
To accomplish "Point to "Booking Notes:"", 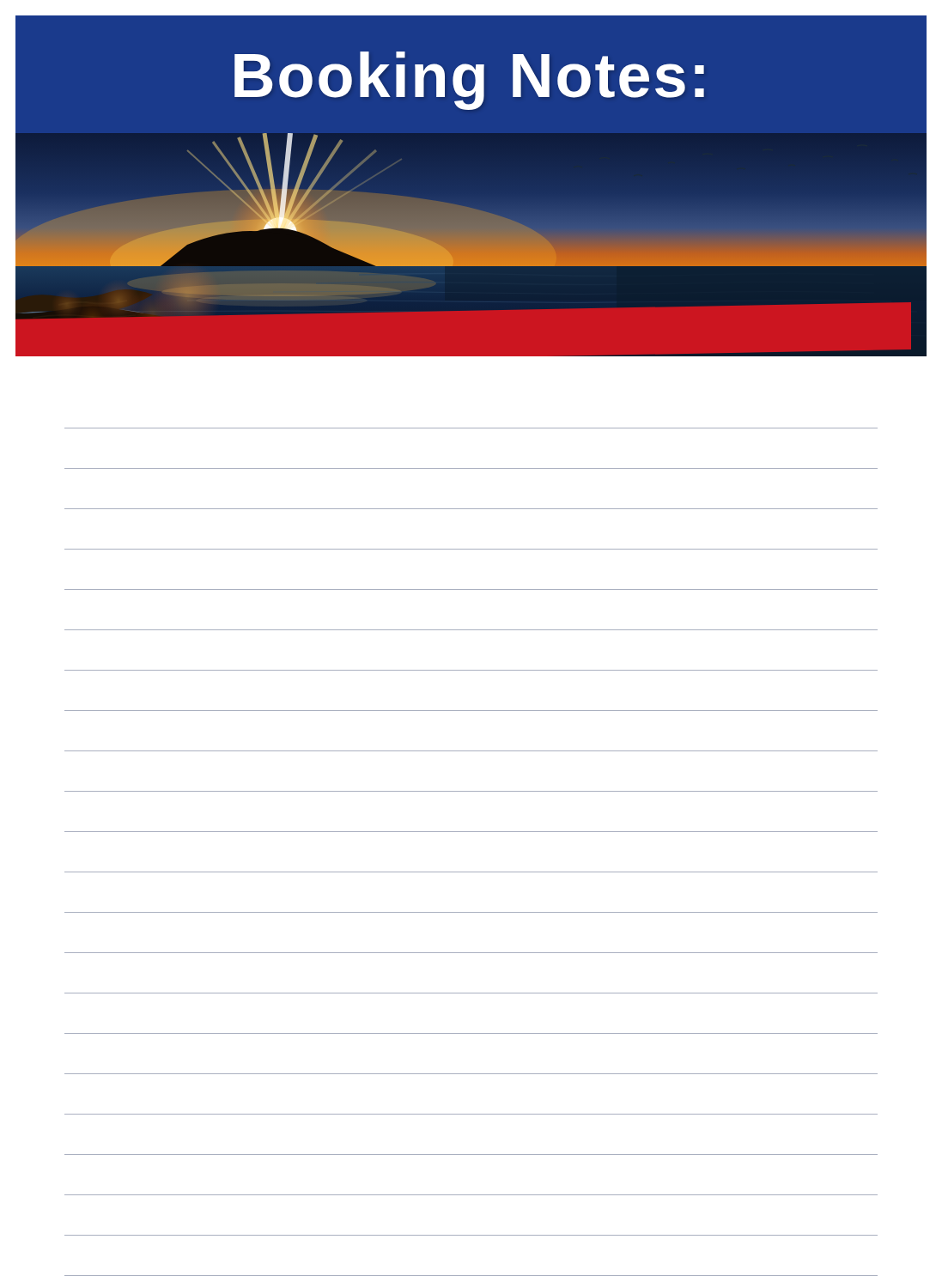I will pyautogui.click(x=471, y=76).
